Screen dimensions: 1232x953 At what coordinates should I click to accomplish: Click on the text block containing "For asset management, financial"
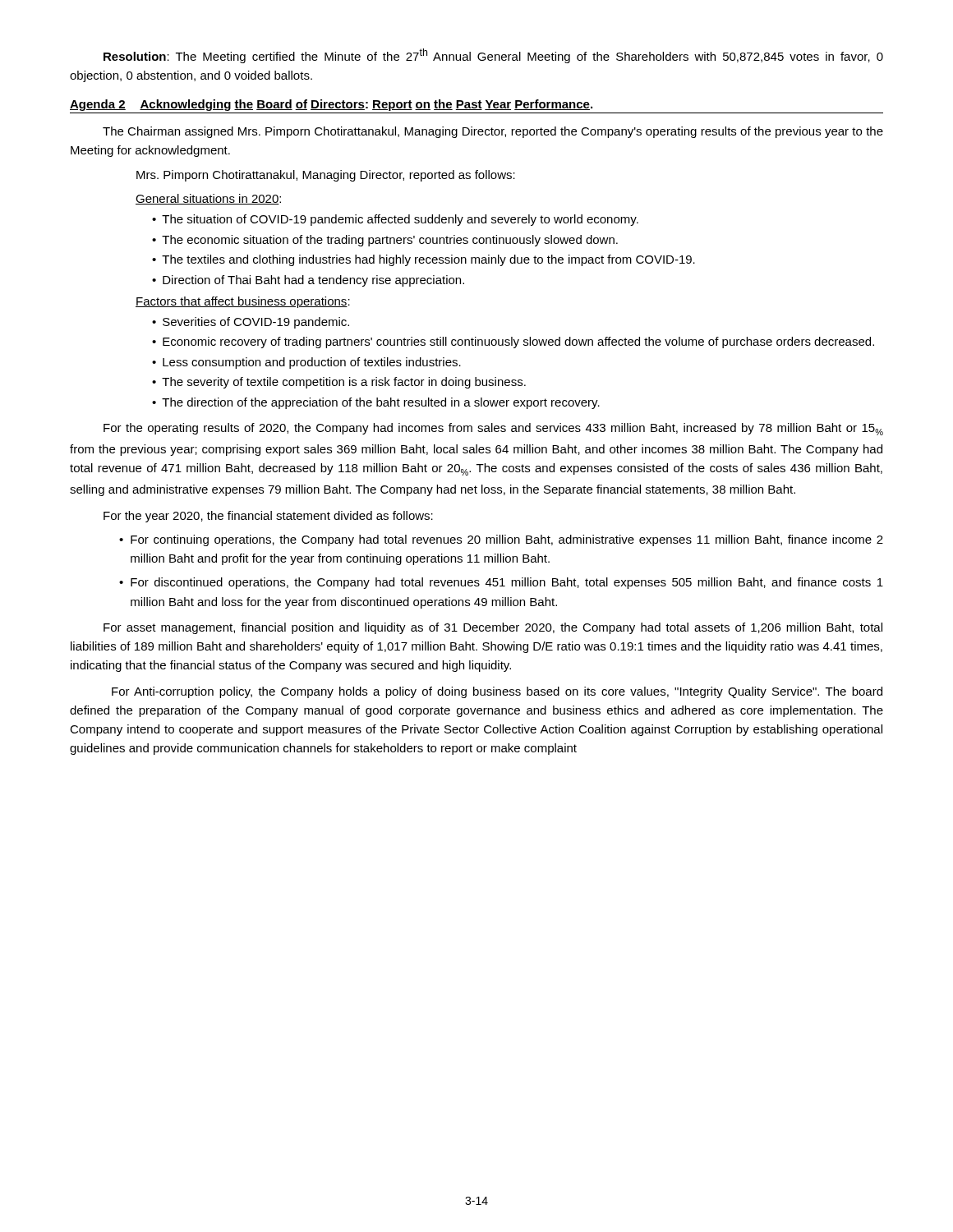[476, 646]
